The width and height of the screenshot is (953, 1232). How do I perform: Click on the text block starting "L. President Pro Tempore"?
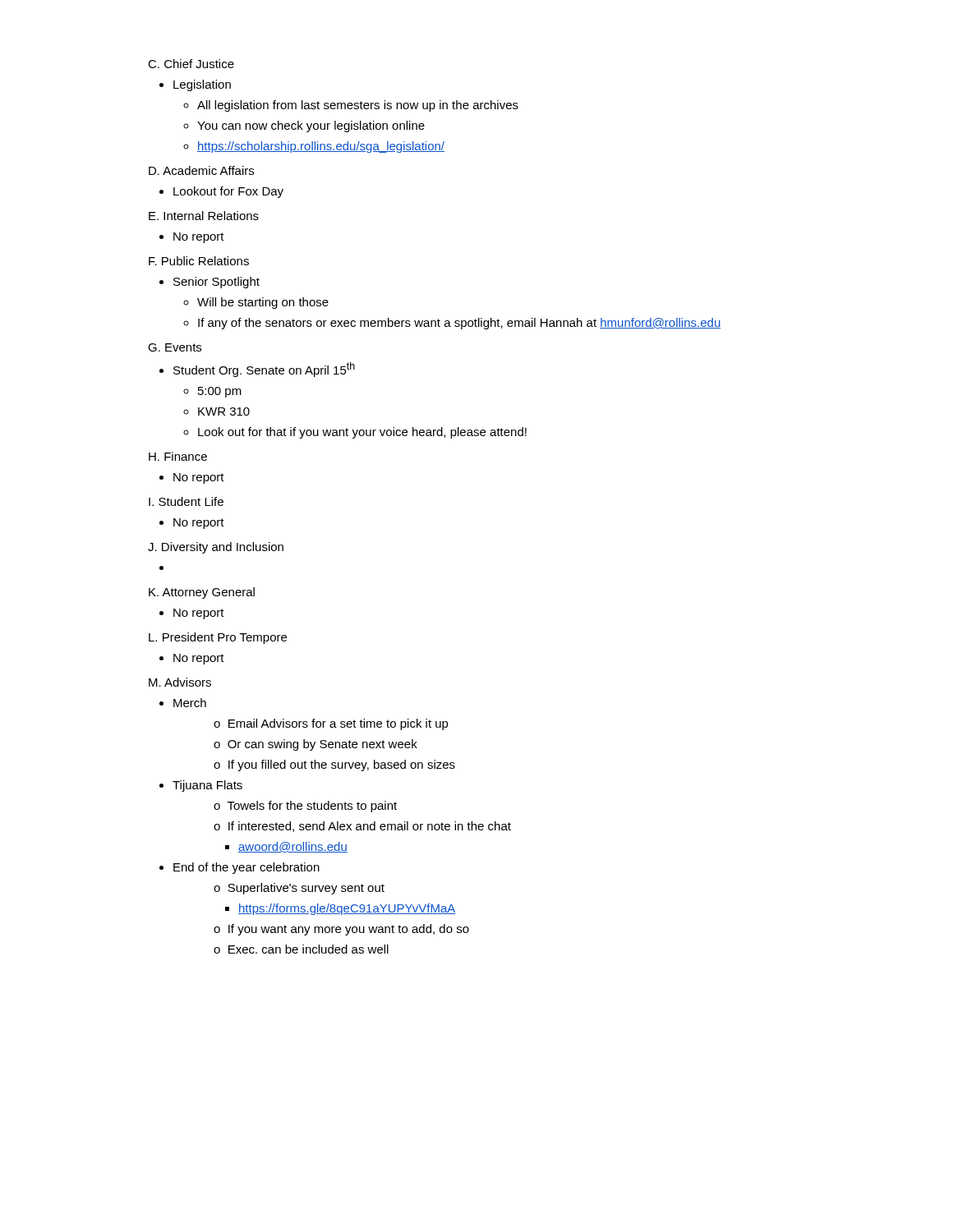point(218,637)
